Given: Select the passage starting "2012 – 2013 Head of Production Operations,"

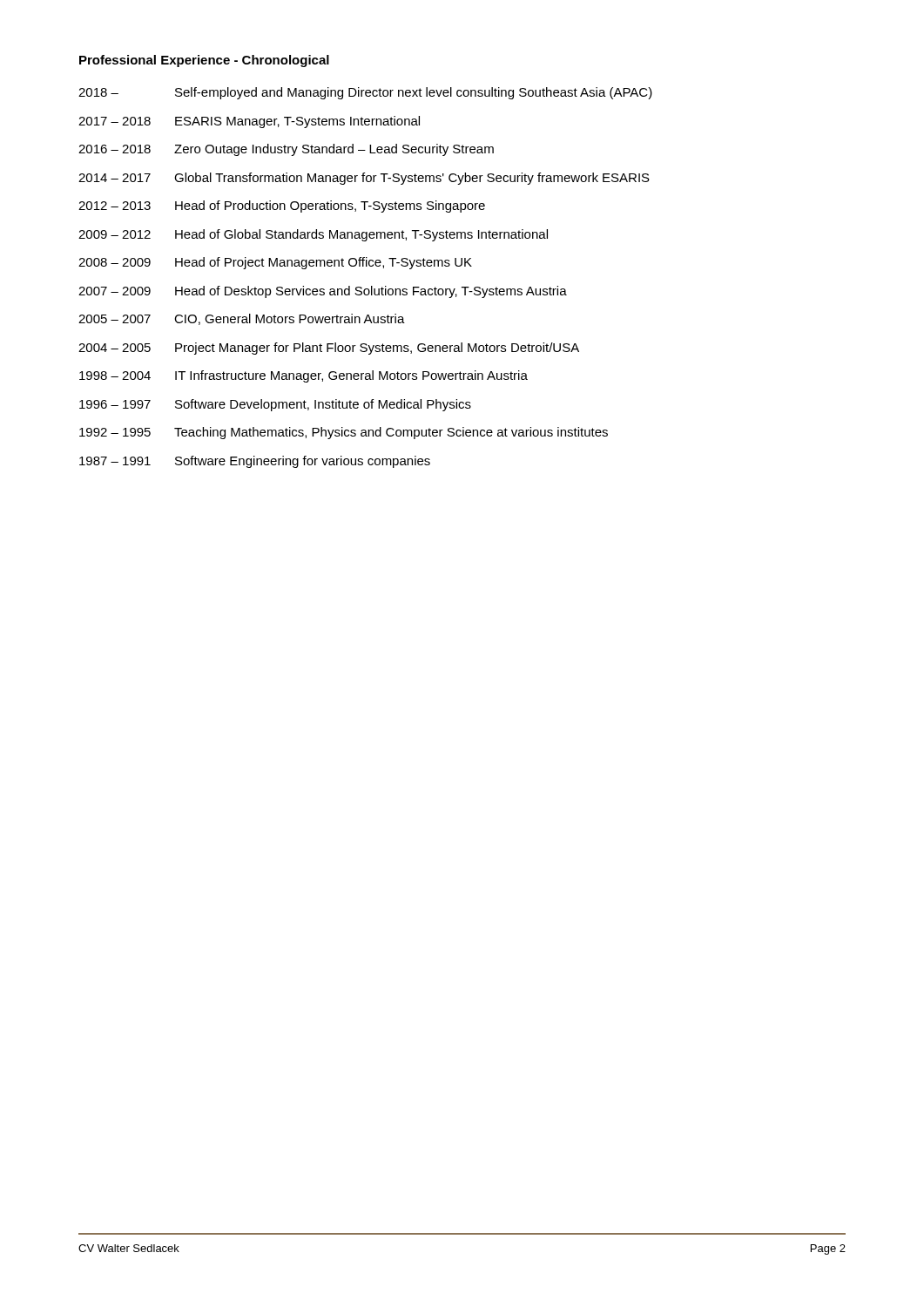Looking at the screenshot, I should coord(462,206).
